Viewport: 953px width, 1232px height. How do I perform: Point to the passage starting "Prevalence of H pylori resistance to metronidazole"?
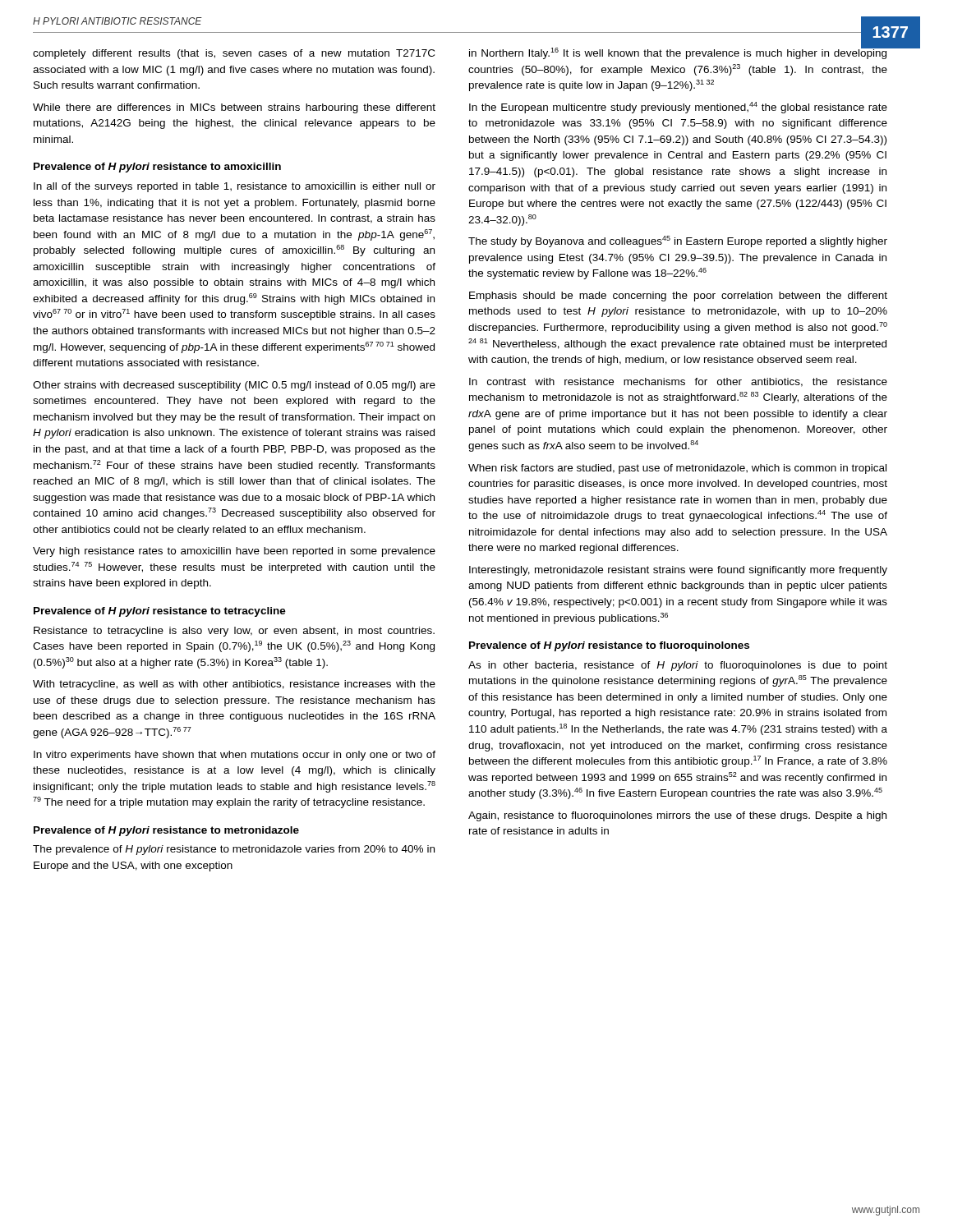pyautogui.click(x=166, y=830)
